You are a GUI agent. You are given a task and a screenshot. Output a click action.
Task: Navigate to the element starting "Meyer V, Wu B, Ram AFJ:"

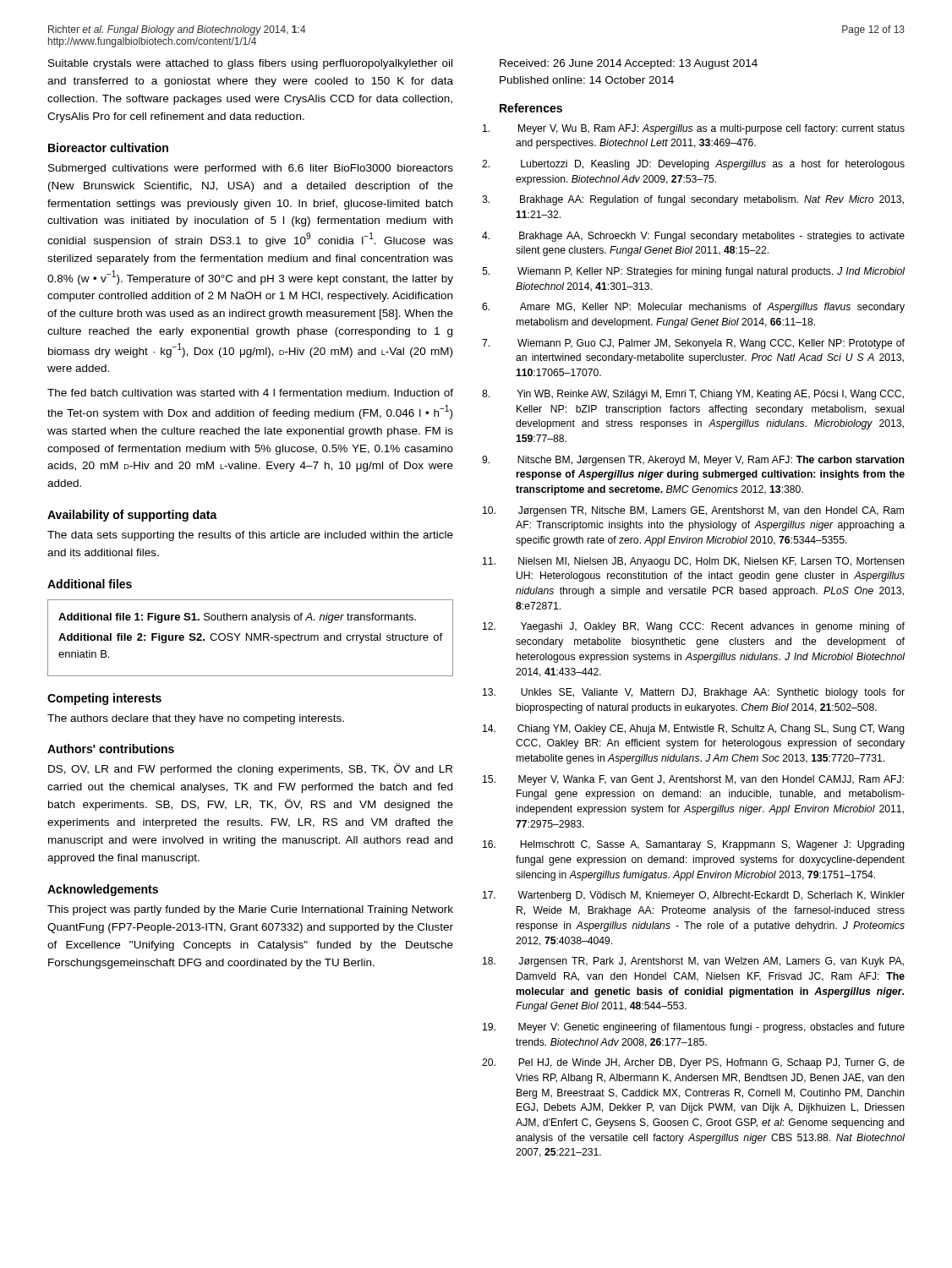point(702,135)
